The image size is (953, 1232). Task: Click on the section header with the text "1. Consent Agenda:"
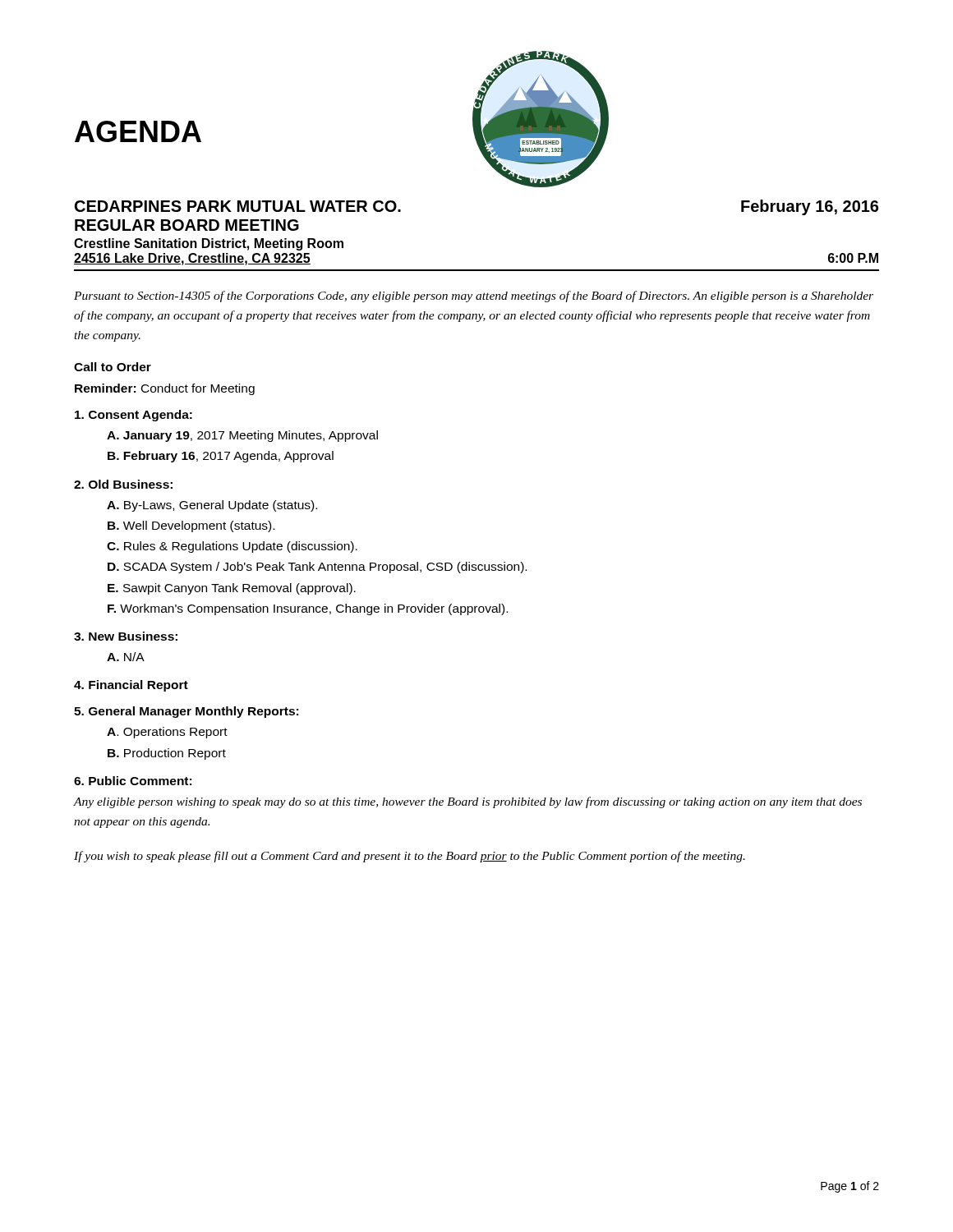click(x=134, y=414)
